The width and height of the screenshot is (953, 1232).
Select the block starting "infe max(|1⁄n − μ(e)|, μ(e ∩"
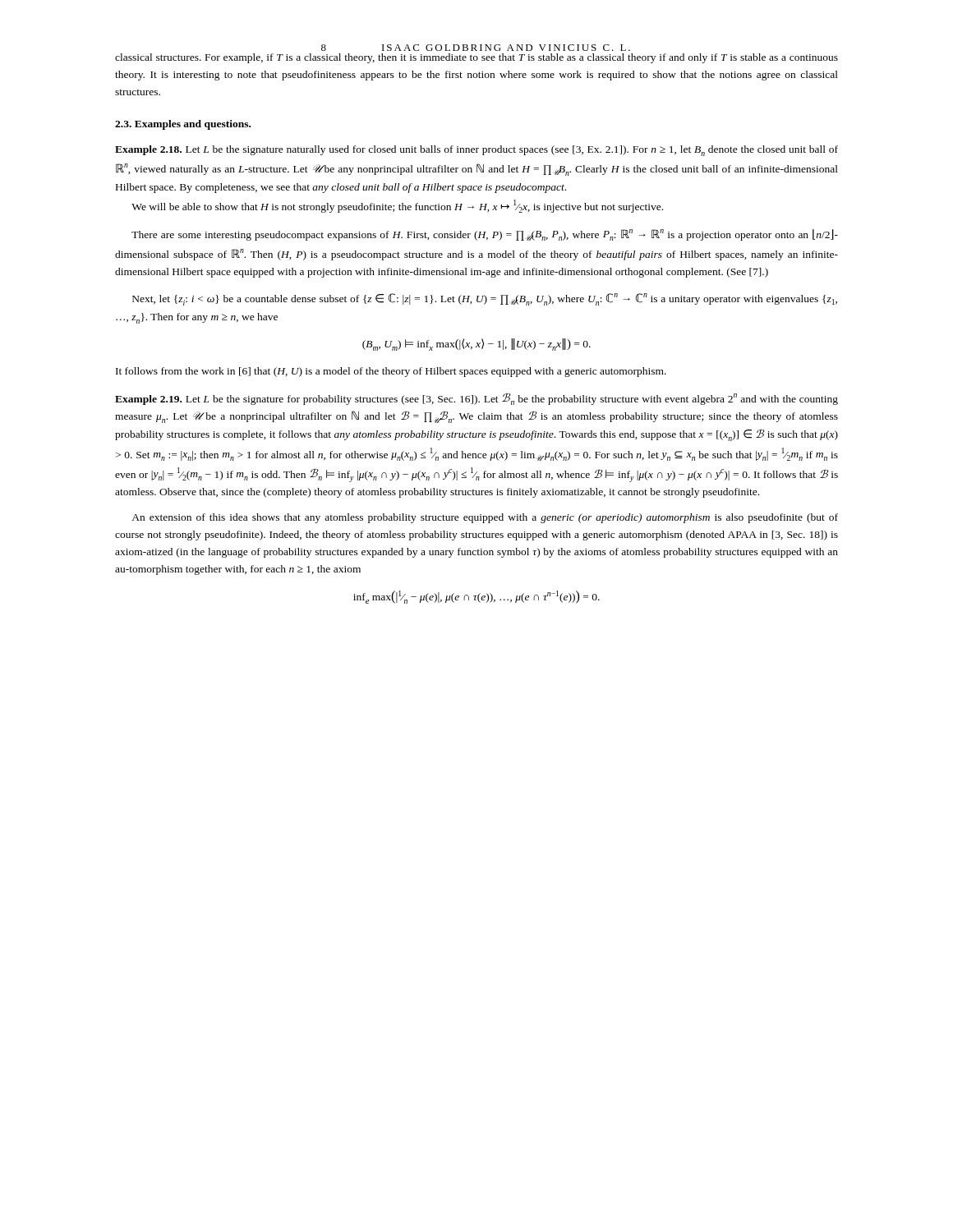[x=476, y=596]
